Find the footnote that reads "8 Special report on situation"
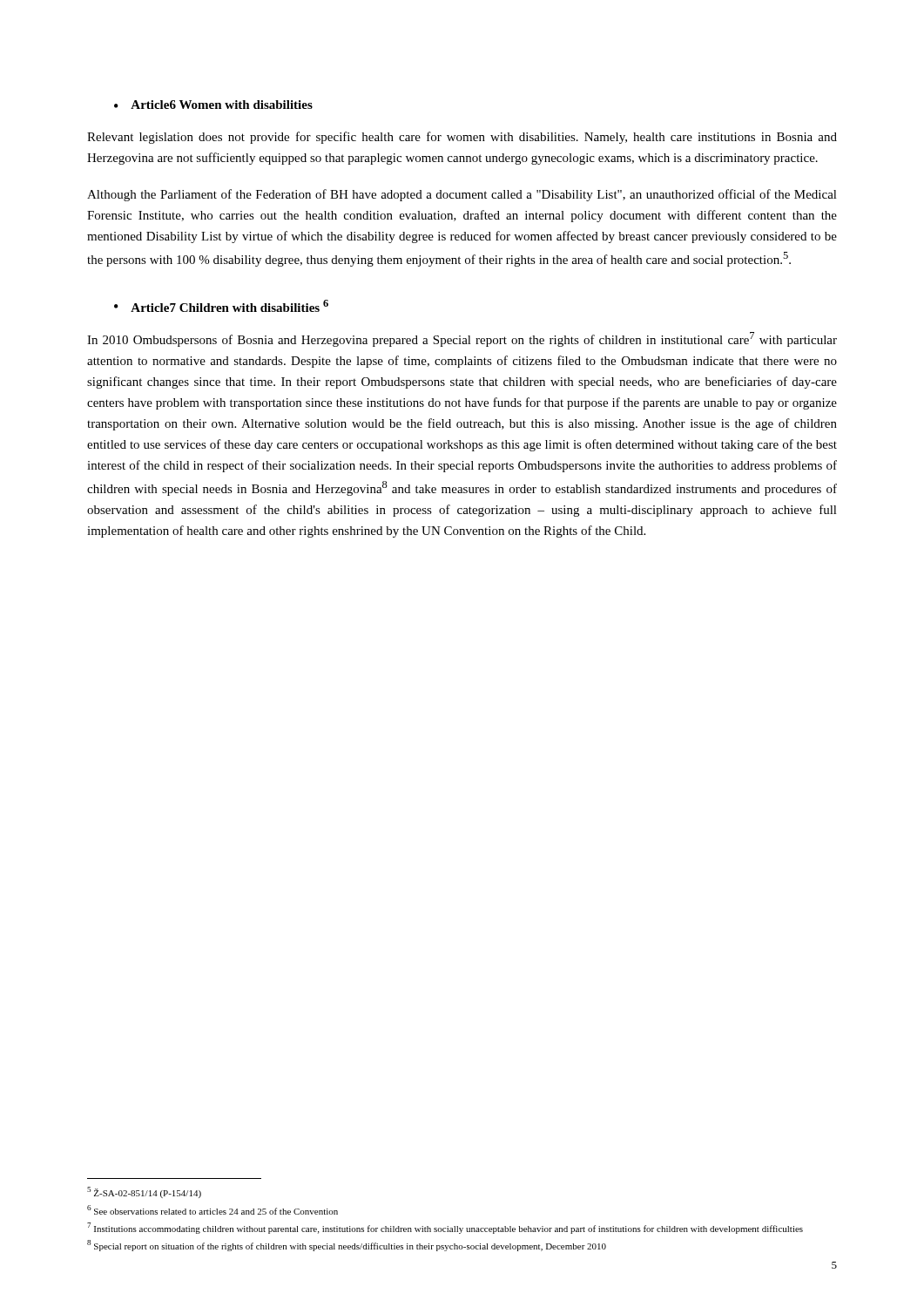Viewport: 924px width, 1307px height. coord(347,1244)
